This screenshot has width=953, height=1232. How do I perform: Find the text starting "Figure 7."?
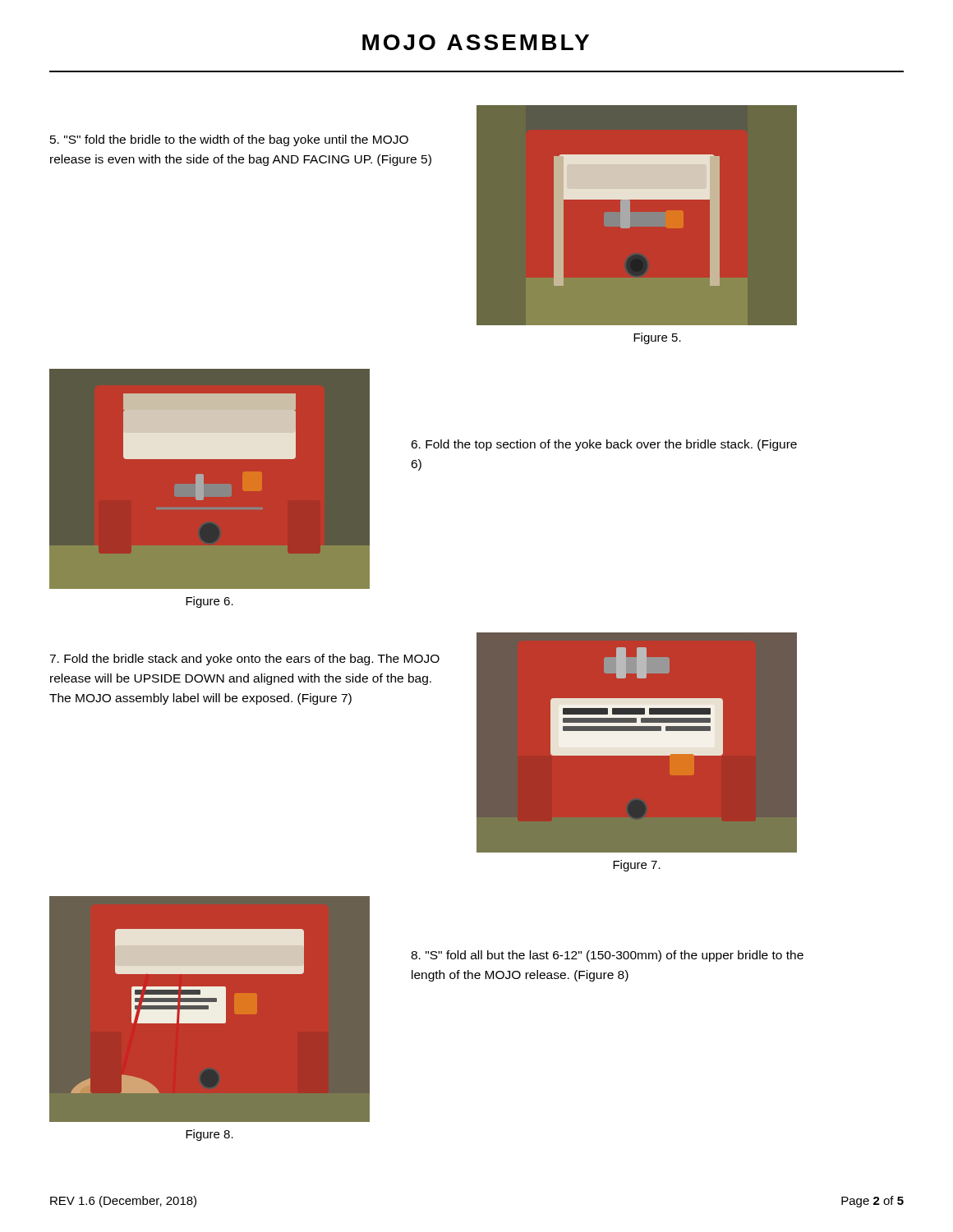coord(637,864)
